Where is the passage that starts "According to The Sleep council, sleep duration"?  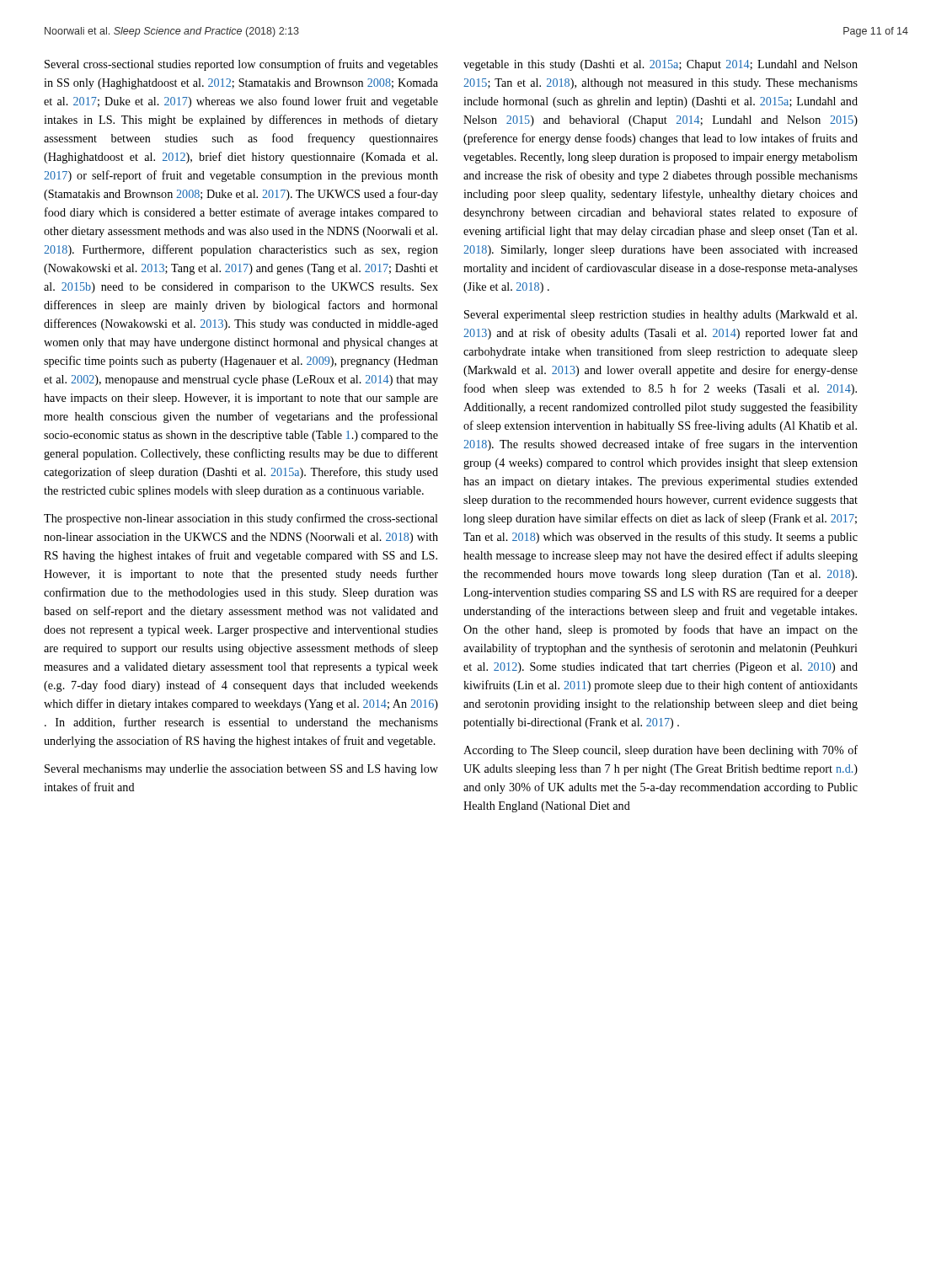point(660,778)
